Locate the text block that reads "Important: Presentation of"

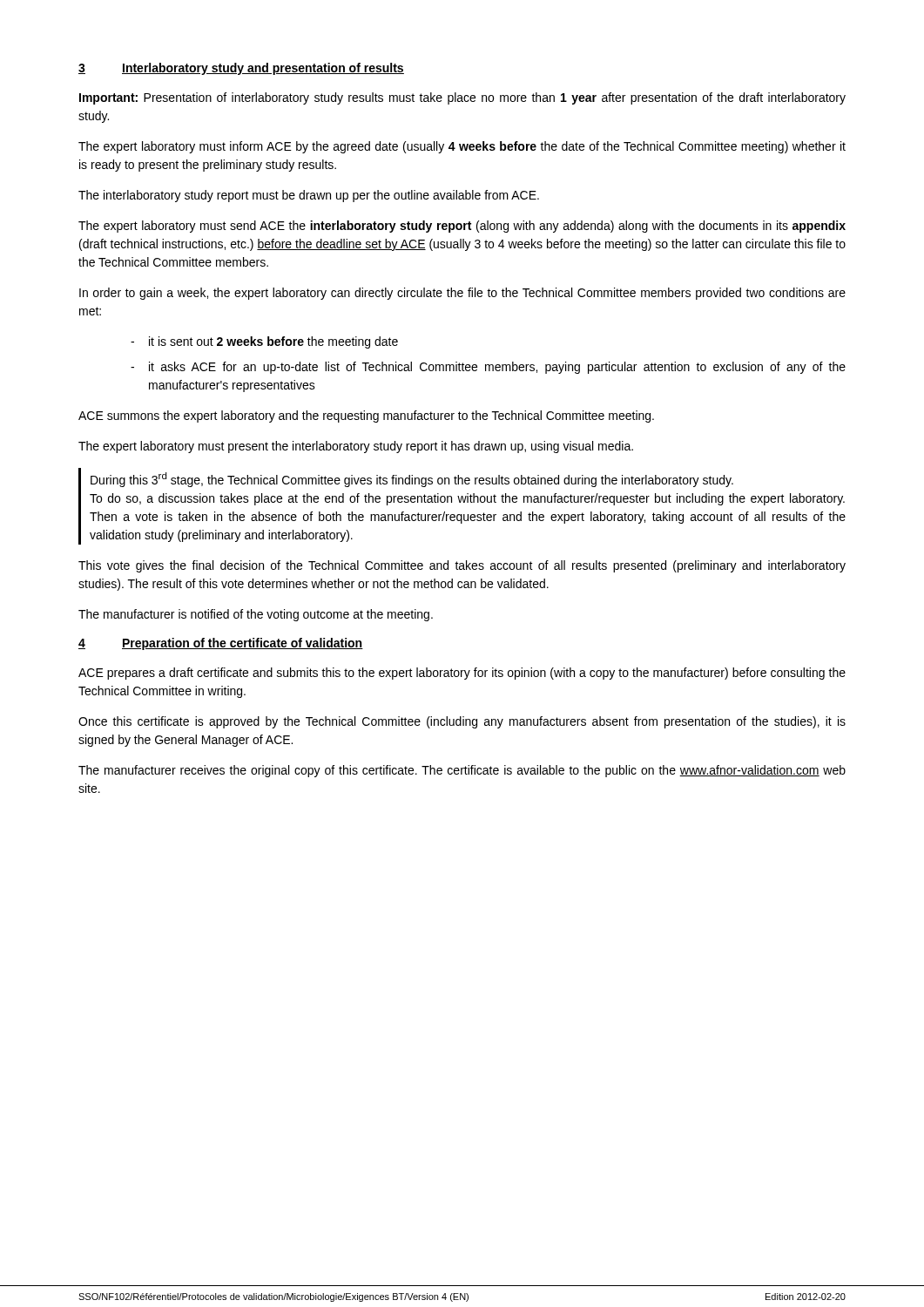pos(462,107)
